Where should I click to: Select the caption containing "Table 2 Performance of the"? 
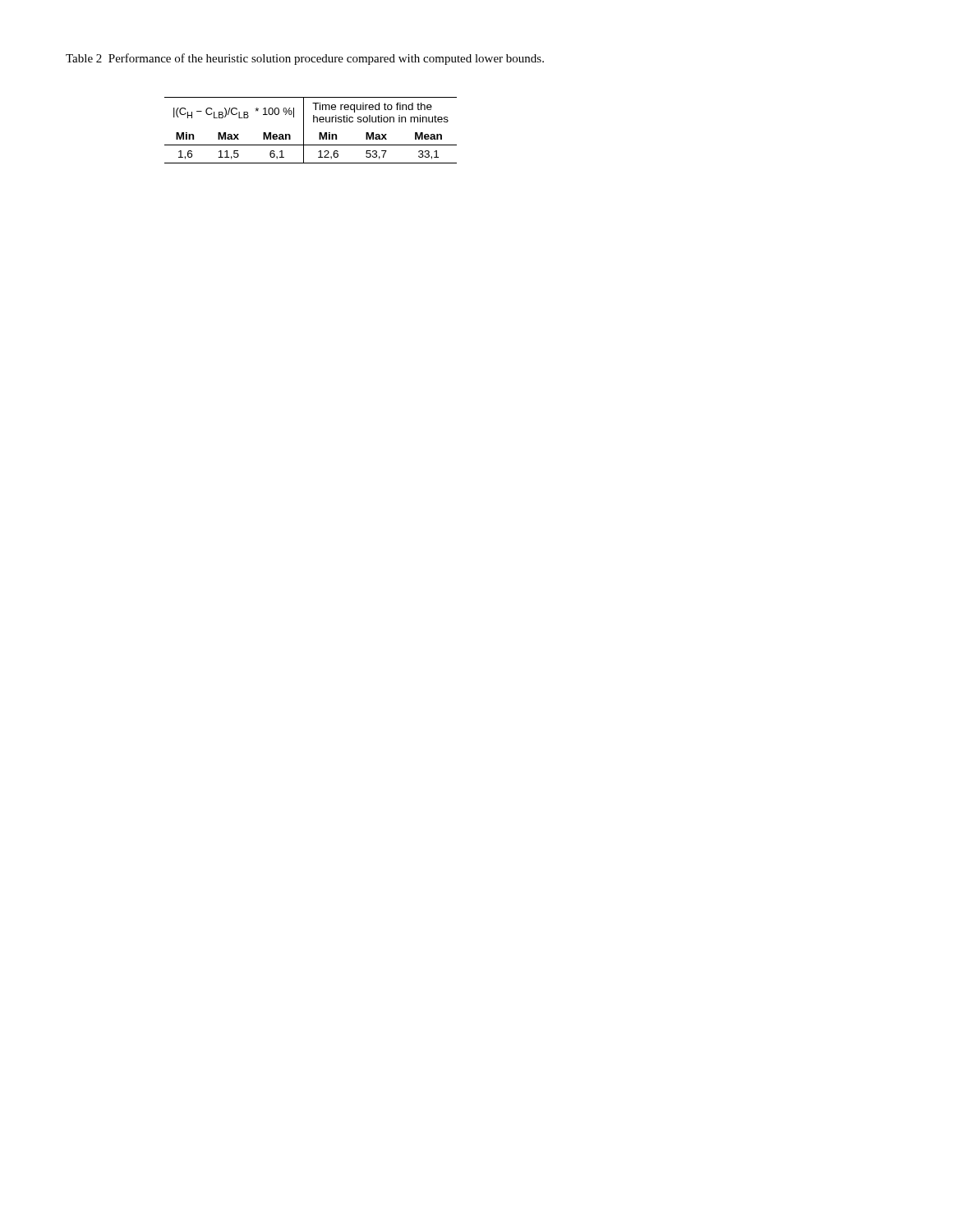pos(305,58)
